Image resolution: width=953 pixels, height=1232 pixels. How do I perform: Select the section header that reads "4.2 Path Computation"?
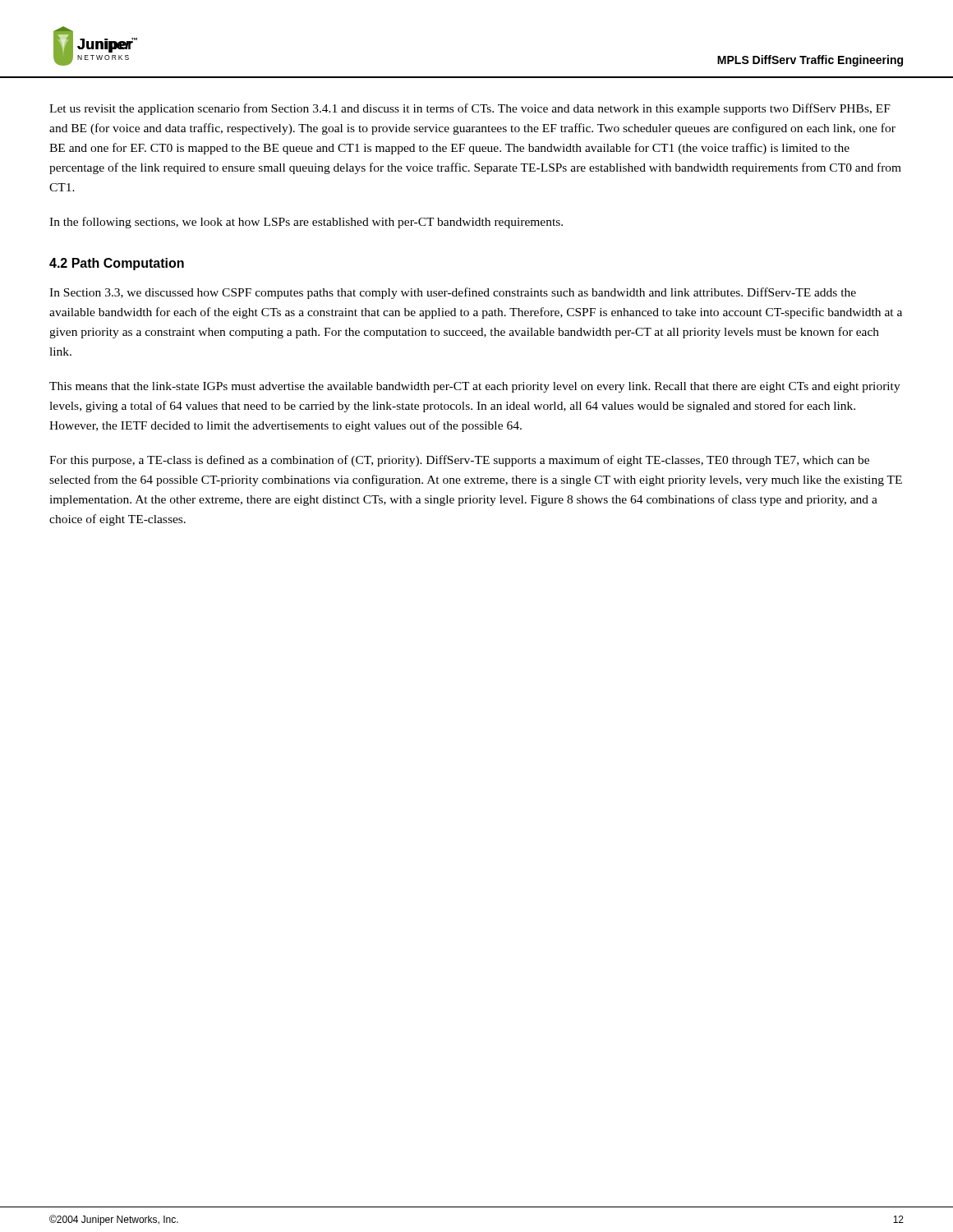[x=117, y=263]
